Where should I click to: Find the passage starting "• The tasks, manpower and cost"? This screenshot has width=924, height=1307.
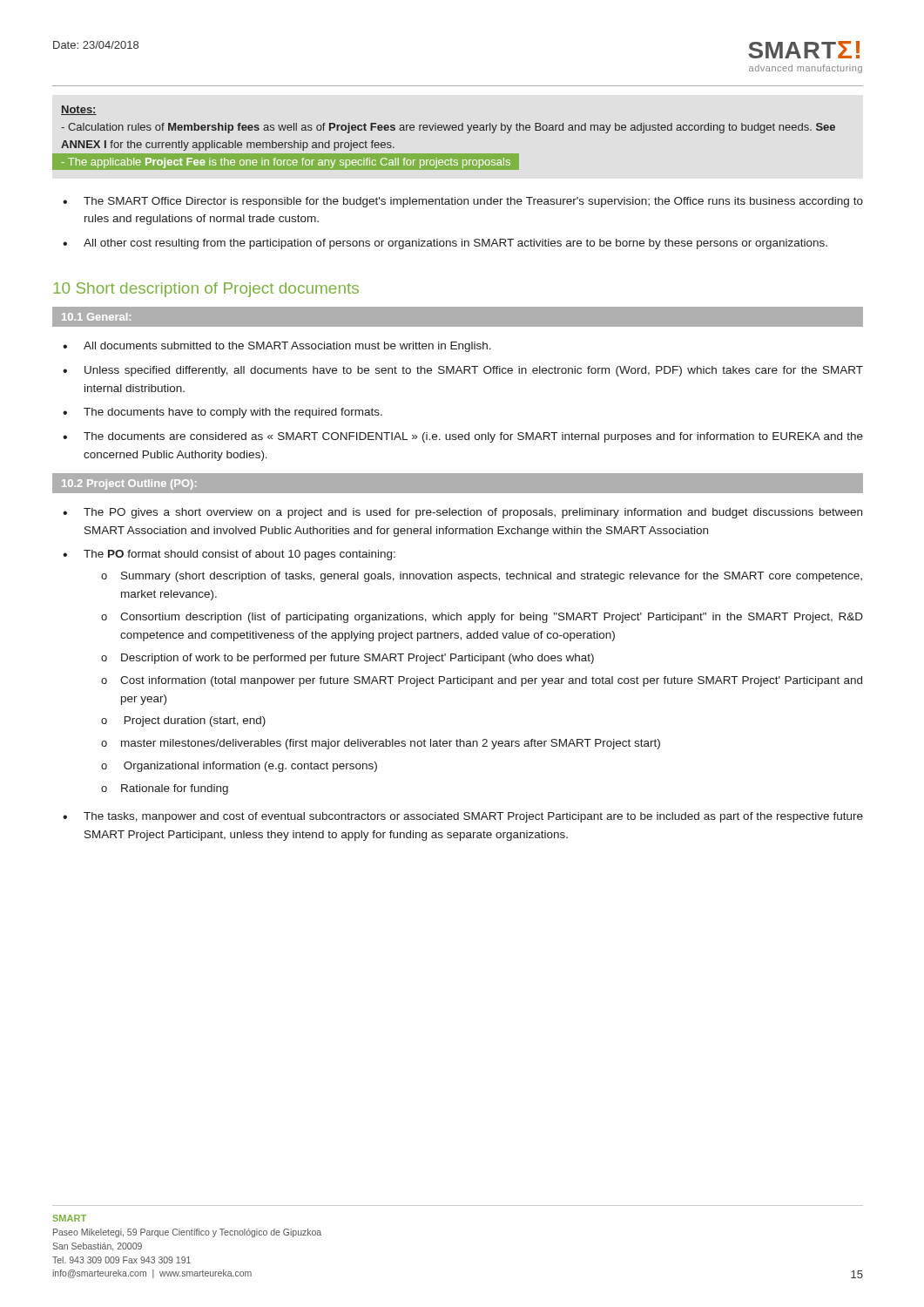pos(463,826)
